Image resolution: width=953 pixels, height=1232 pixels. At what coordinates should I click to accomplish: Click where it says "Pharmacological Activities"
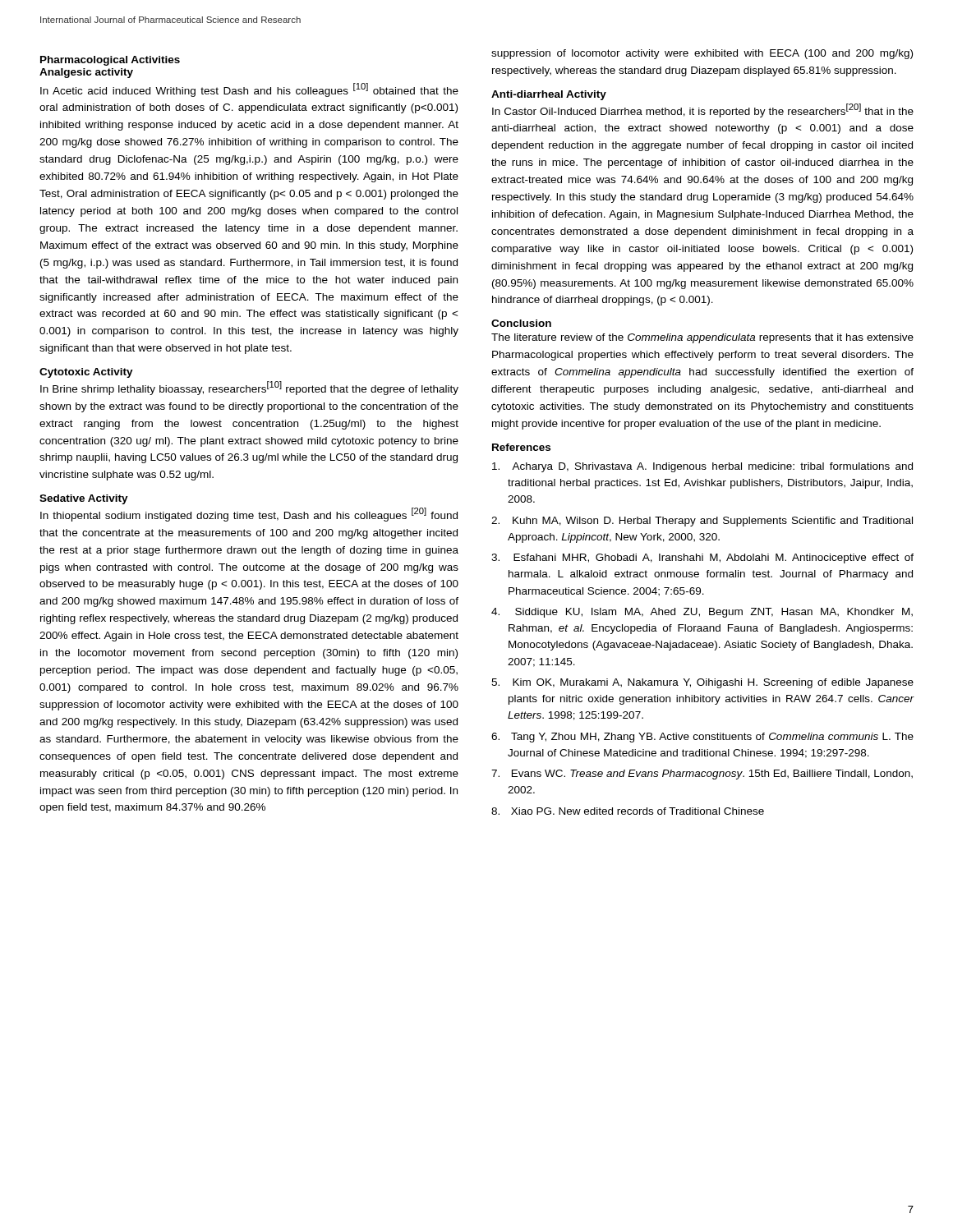pos(110,60)
